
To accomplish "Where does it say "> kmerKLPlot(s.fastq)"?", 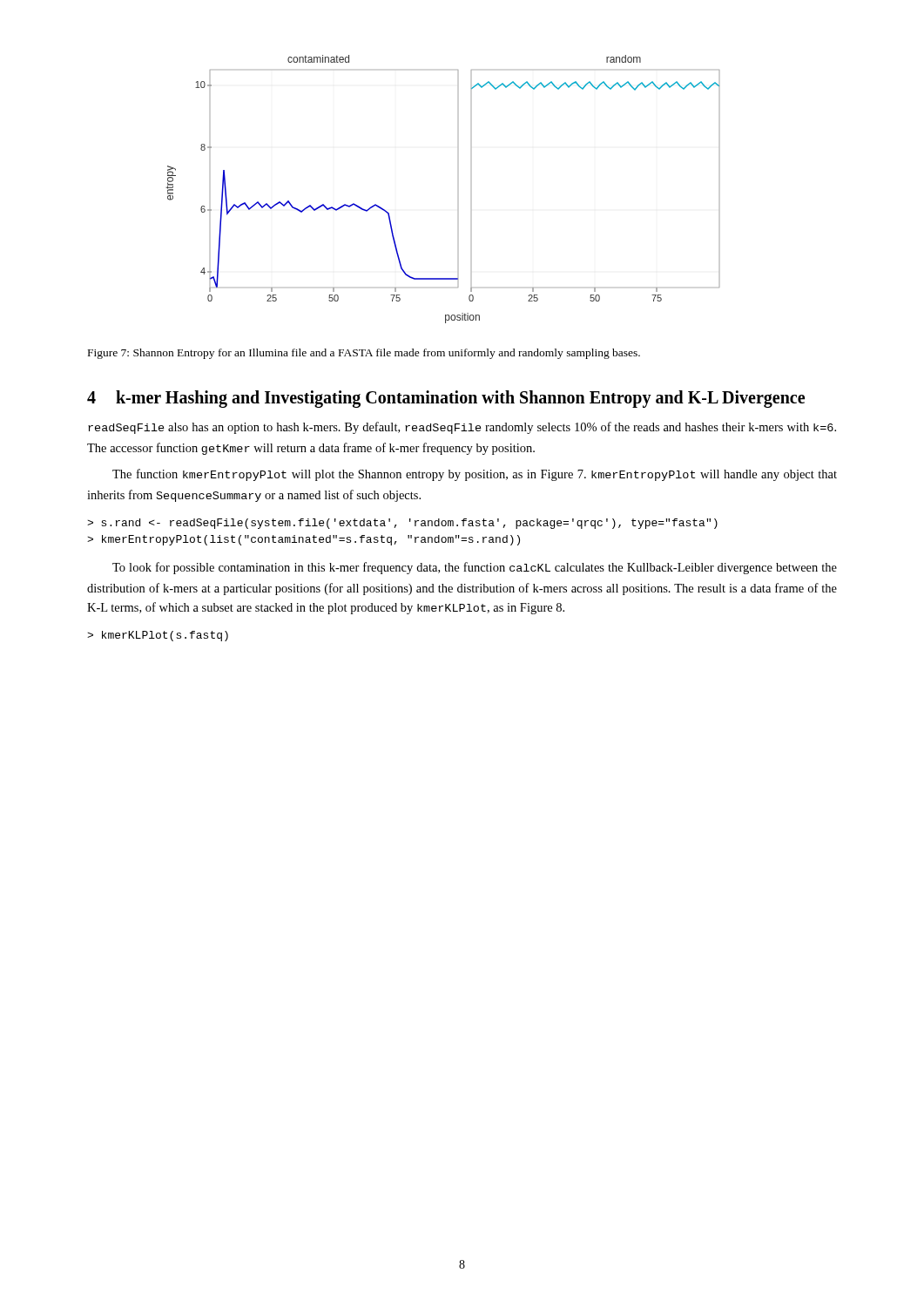I will point(158,636).
